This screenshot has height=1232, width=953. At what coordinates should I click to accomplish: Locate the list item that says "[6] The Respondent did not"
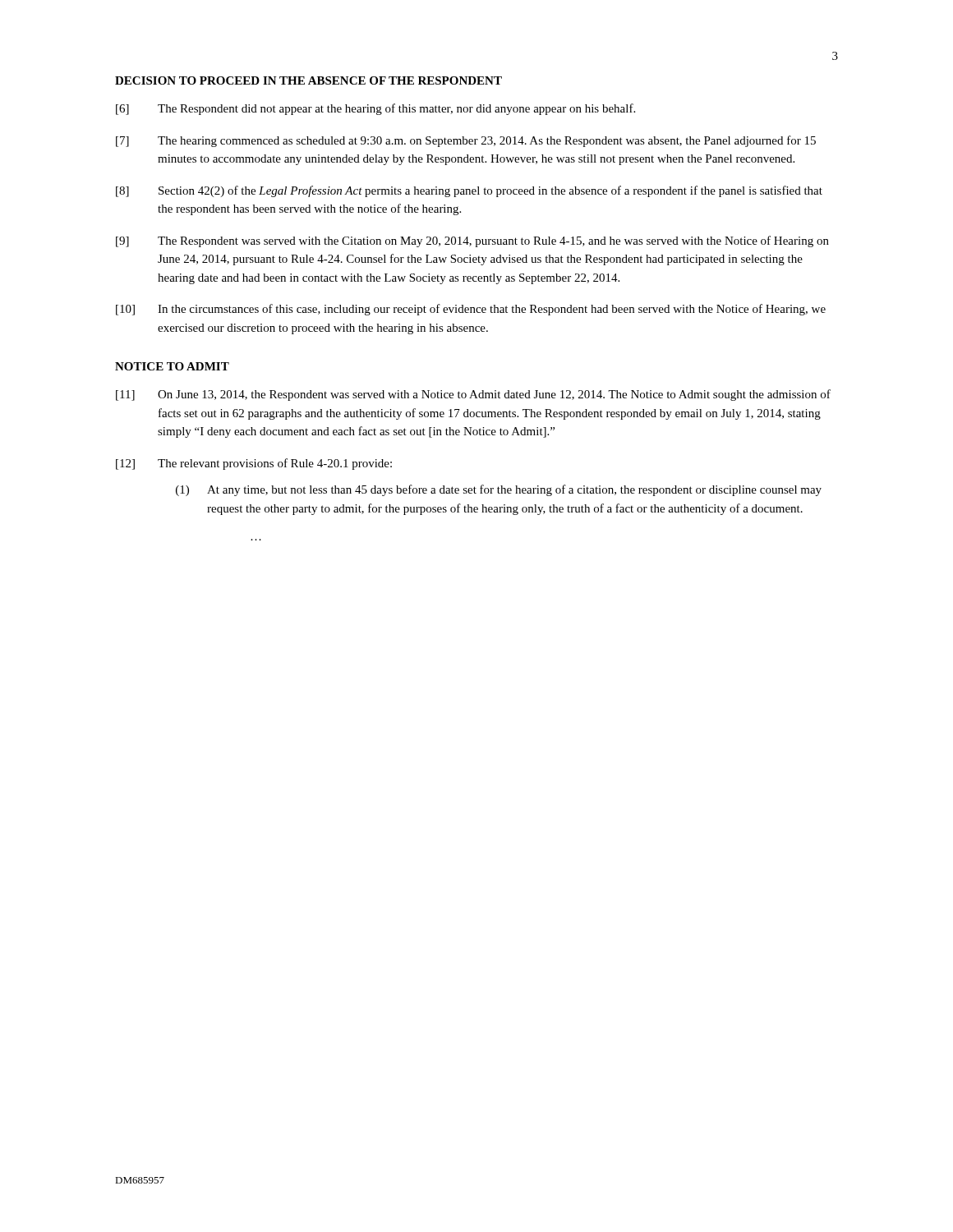(x=476, y=109)
